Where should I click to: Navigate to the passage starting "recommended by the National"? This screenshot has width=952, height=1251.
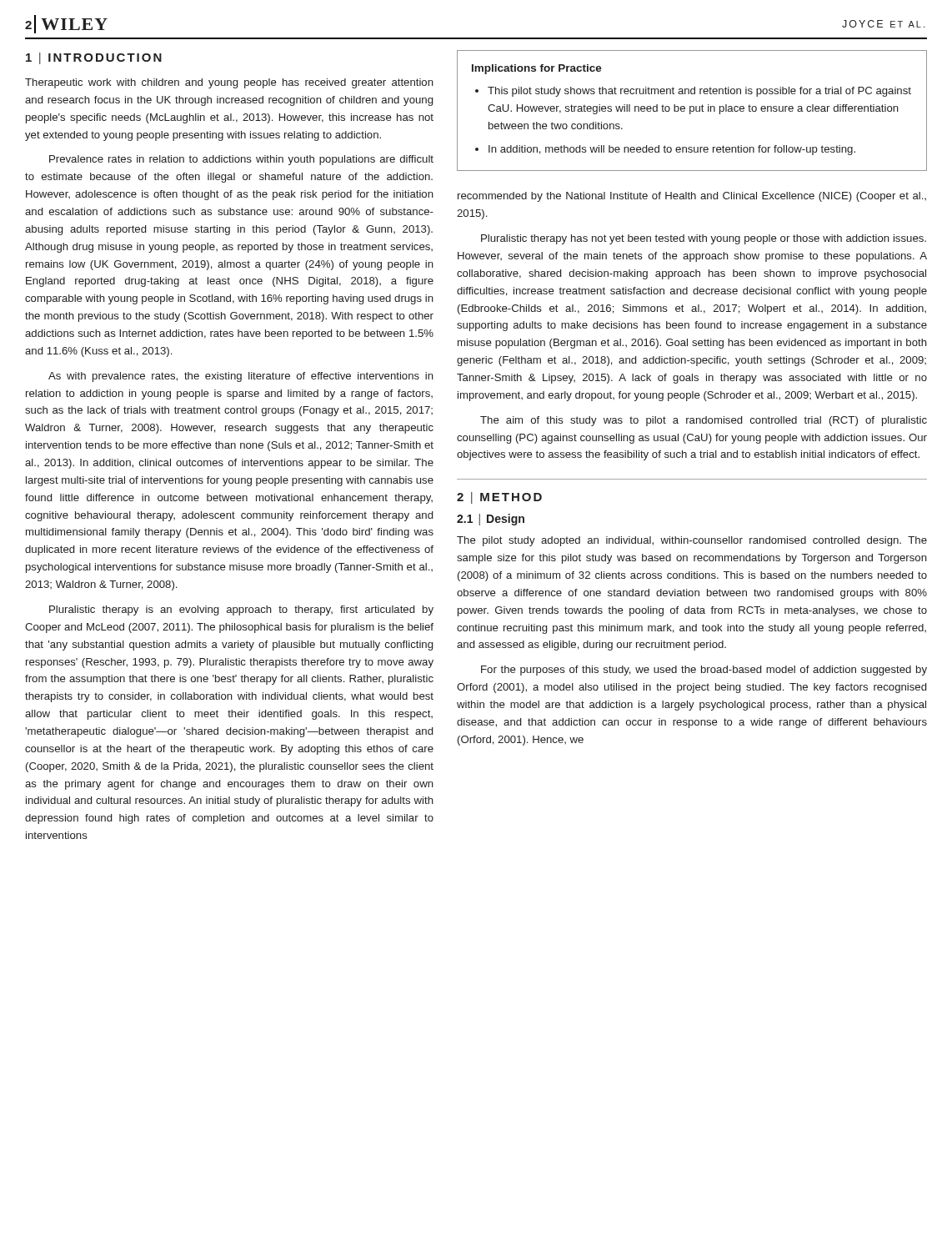coord(692,205)
